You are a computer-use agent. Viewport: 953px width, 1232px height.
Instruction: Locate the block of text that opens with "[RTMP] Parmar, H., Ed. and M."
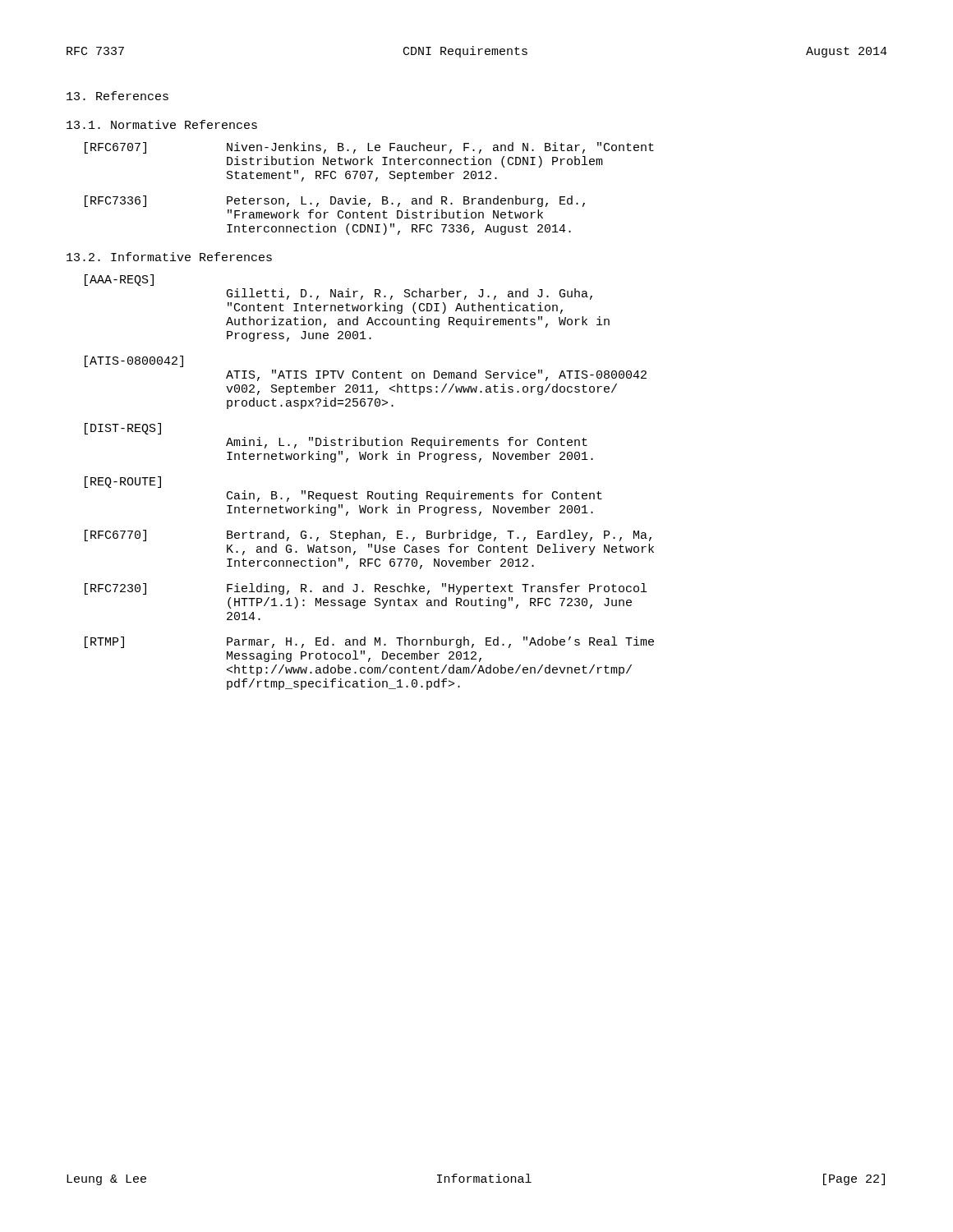click(x=485, y=664)
